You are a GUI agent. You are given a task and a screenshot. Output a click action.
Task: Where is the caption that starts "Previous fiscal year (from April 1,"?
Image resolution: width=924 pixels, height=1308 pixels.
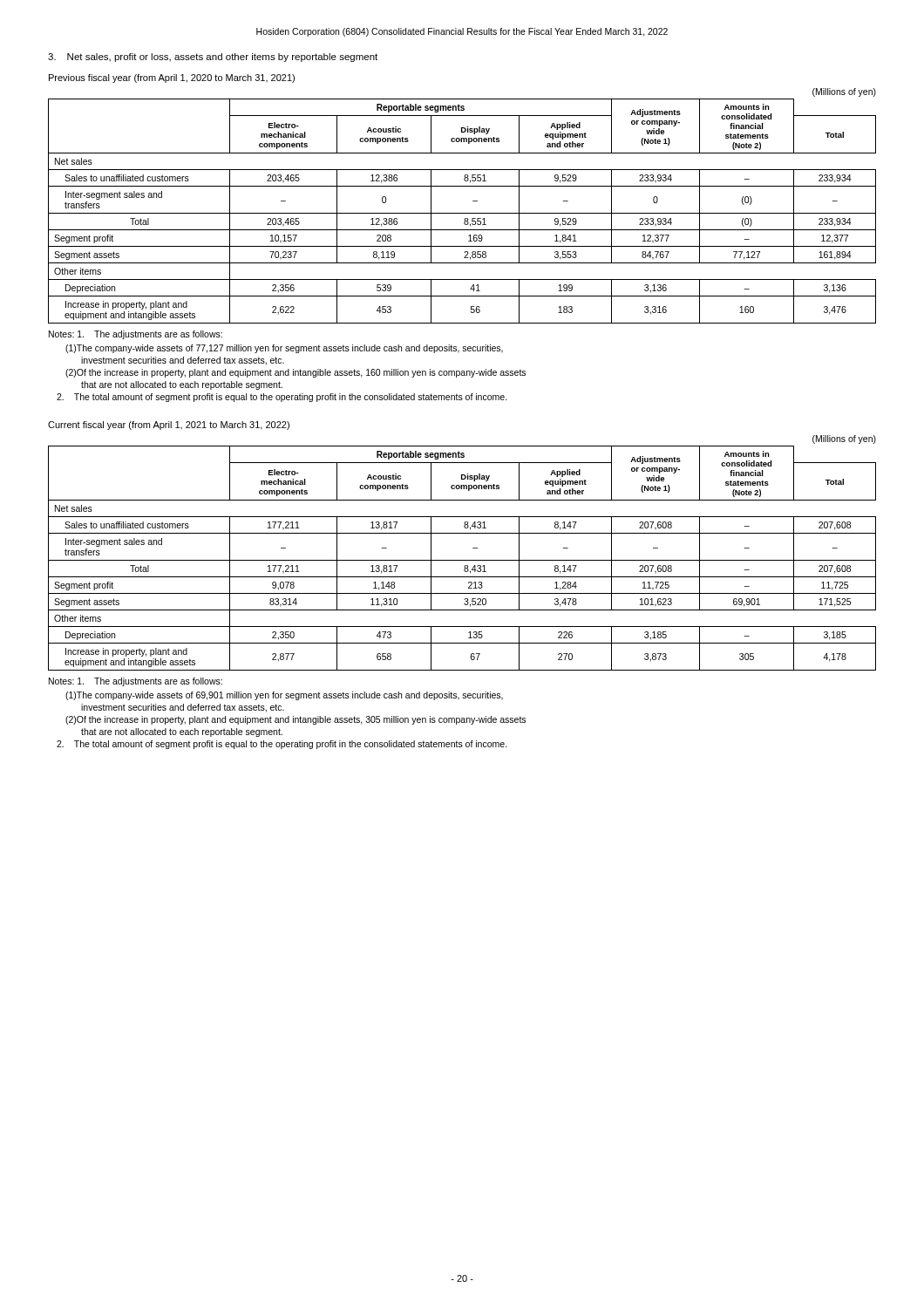(x=172, y=78)
